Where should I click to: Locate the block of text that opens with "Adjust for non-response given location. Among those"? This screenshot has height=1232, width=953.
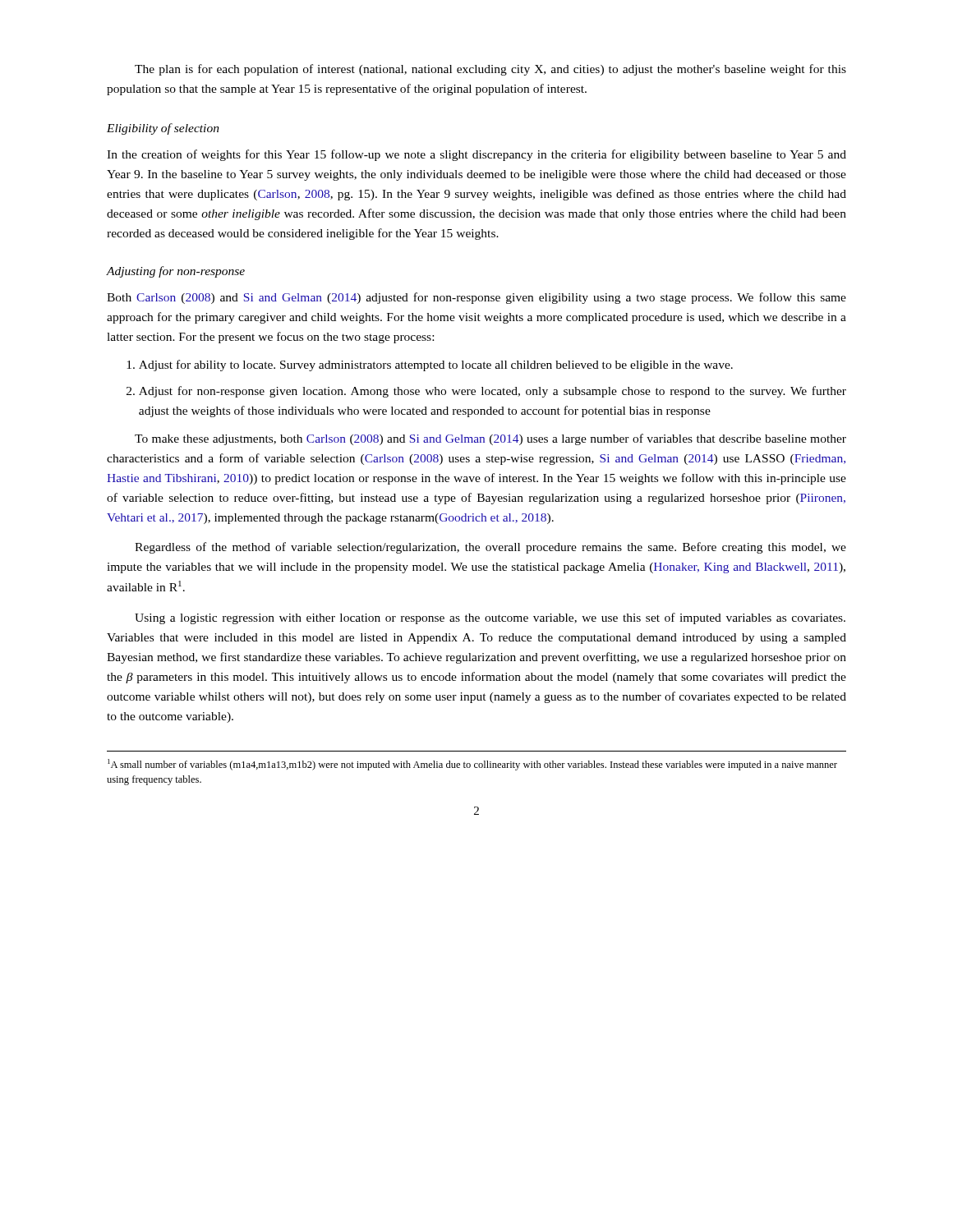click(x=492, y=401)
